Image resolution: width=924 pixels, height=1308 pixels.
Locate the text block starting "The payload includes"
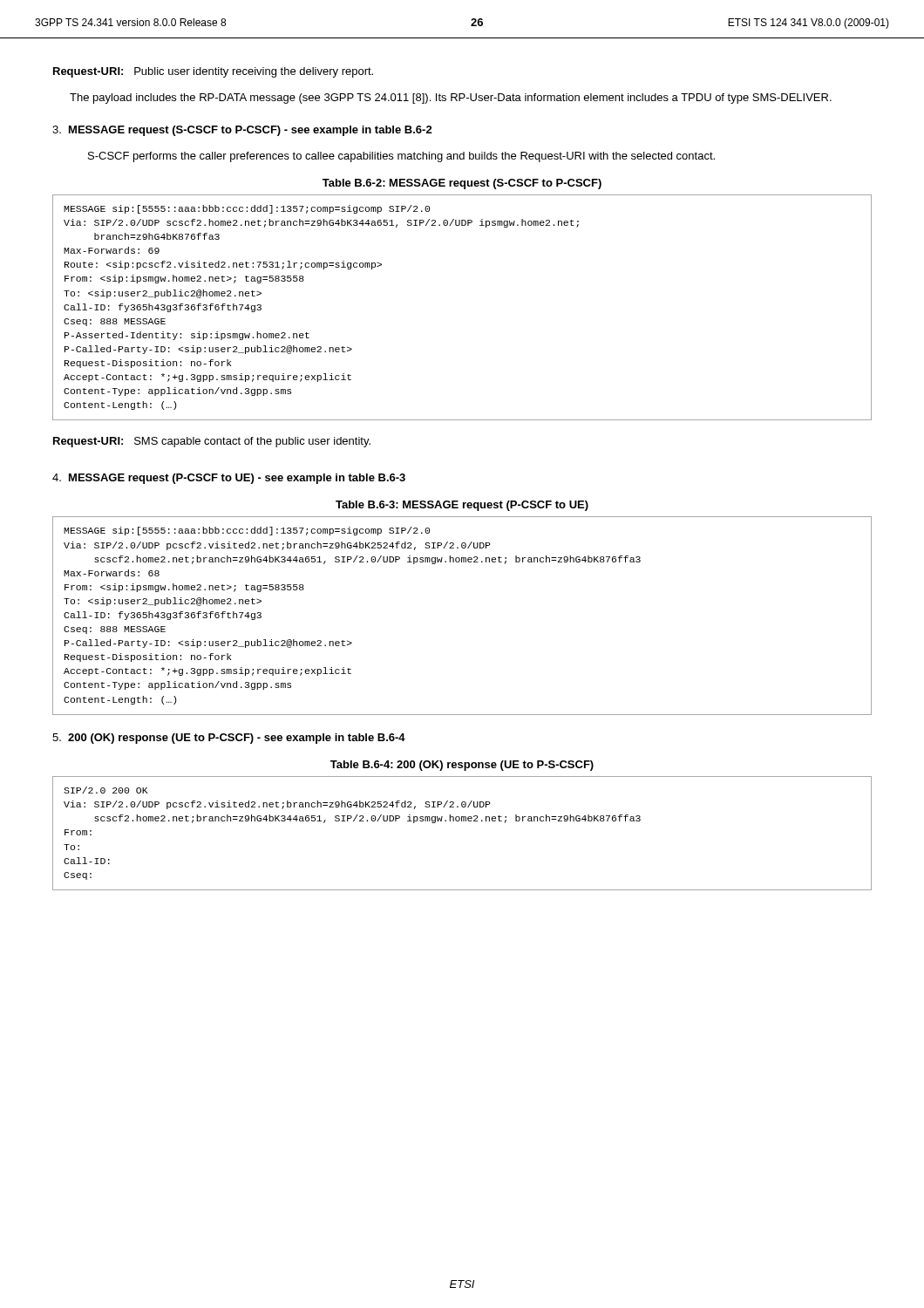451,97
